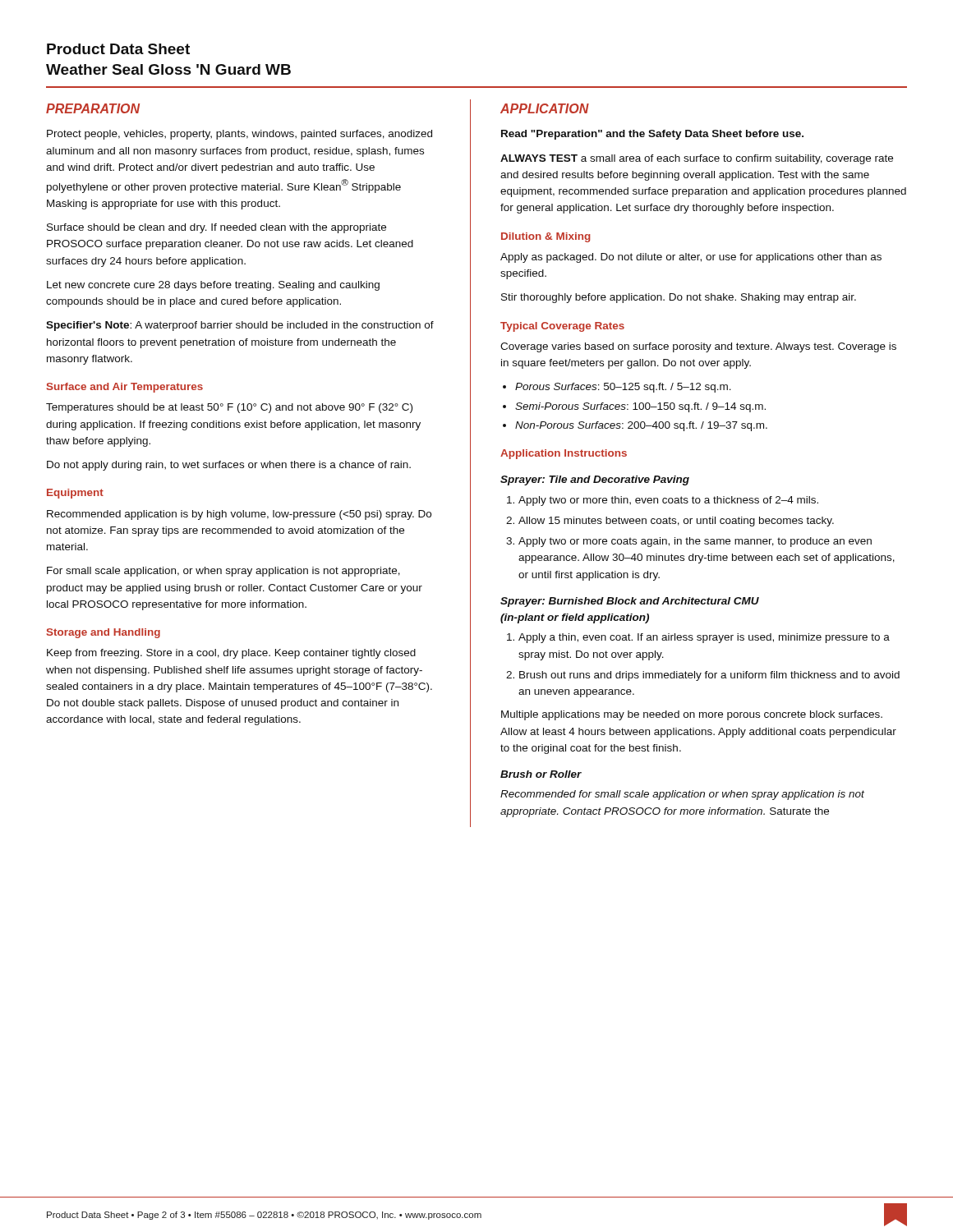Point to the block beginning "Apply a thin, even coat. If"
Screen dimensions: 1232x953
coord(704,665)
